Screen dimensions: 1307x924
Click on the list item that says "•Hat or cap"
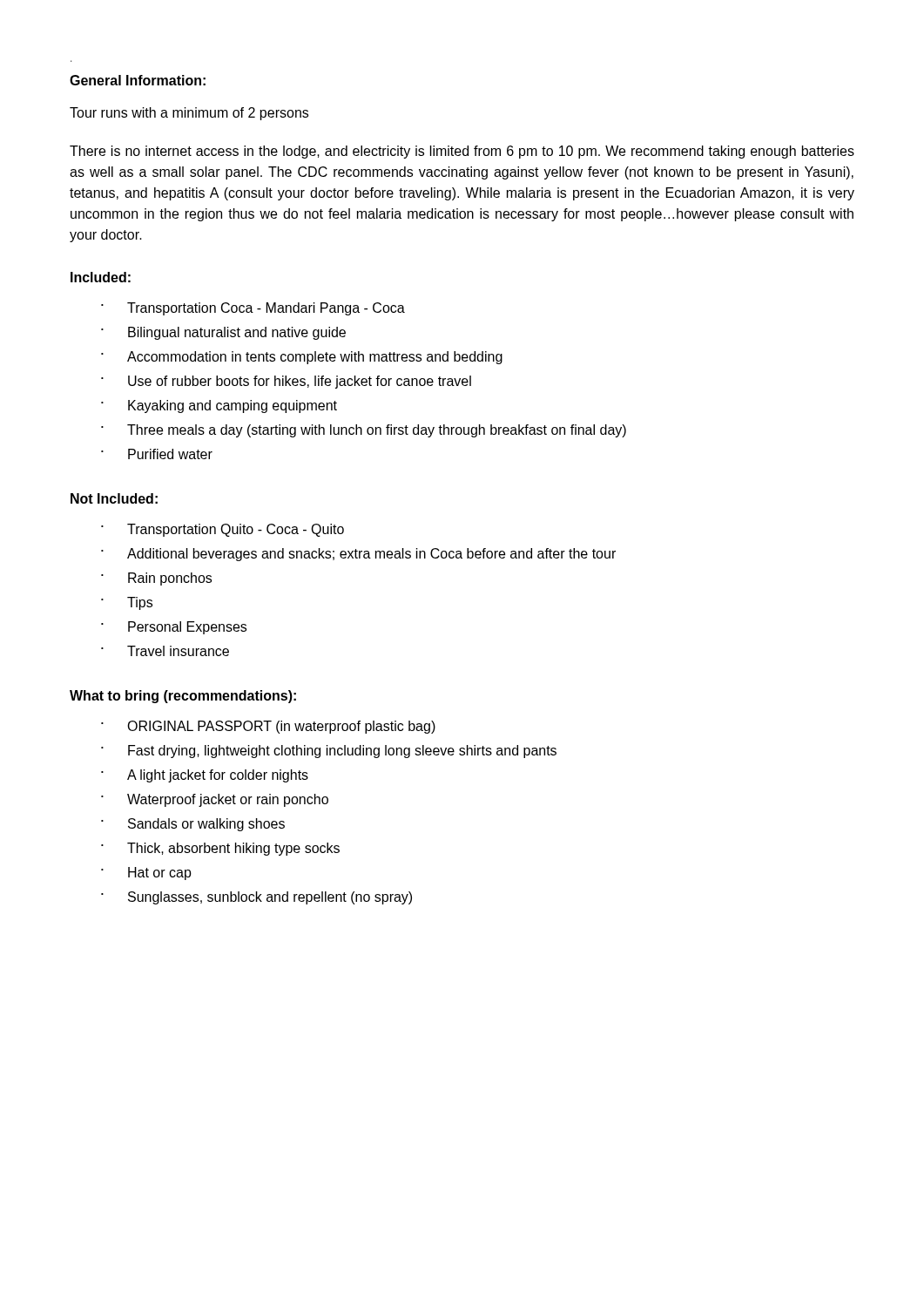146,871
